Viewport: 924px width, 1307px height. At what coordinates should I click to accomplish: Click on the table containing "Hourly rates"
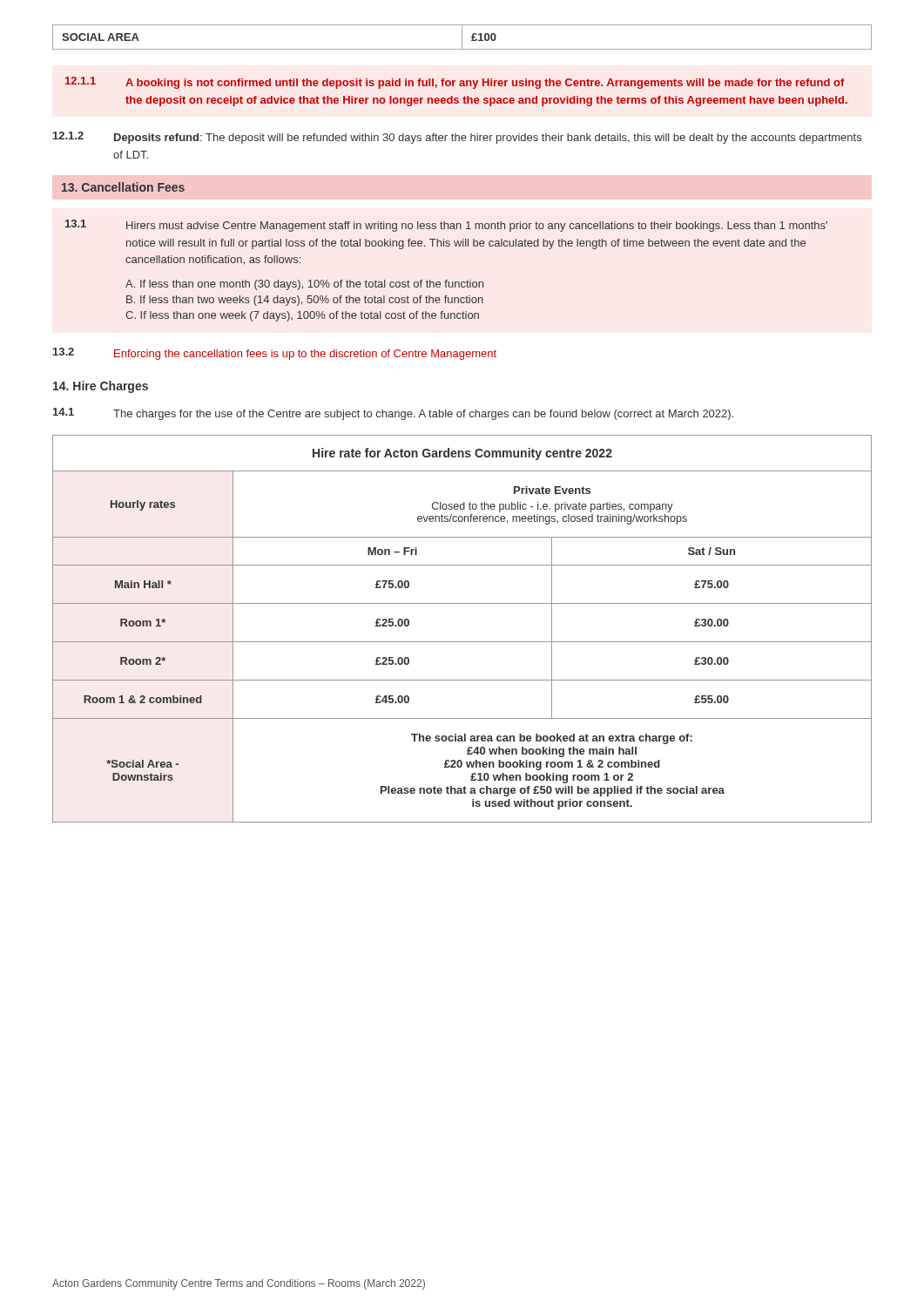(x=462, y=628)
